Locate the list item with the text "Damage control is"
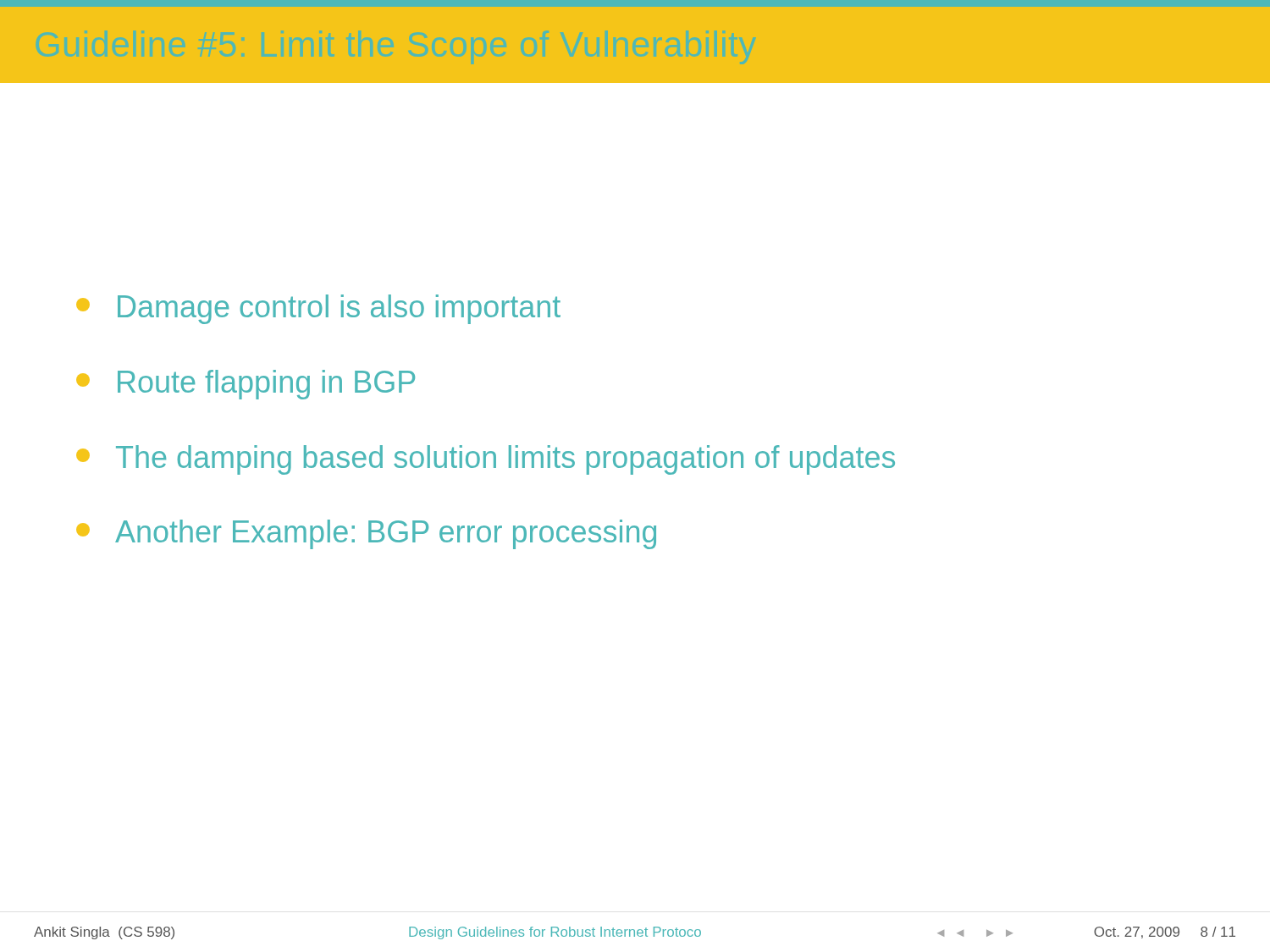Screen dimensions: 952x1270 318,307
